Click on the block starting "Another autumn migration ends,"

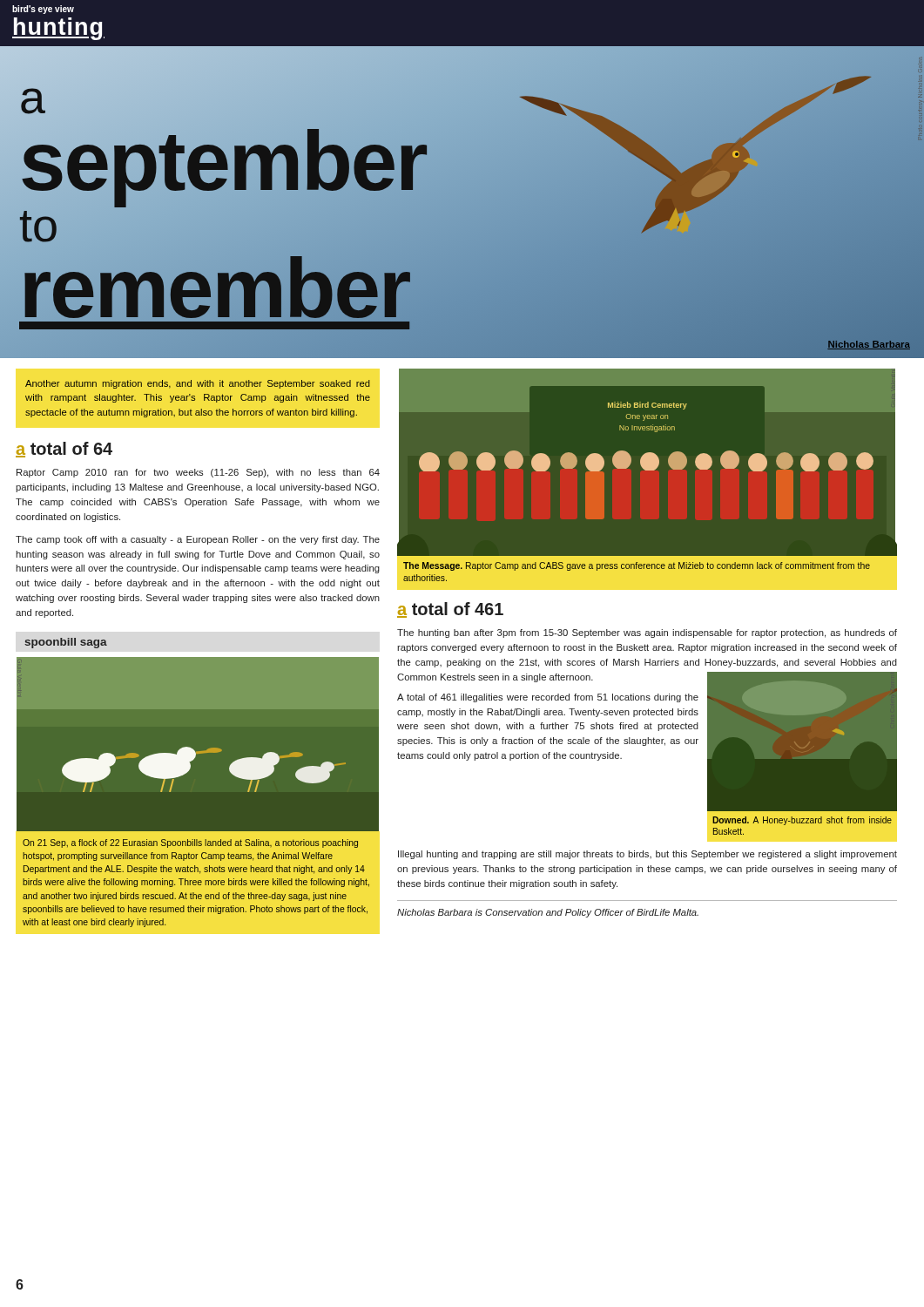198,398
